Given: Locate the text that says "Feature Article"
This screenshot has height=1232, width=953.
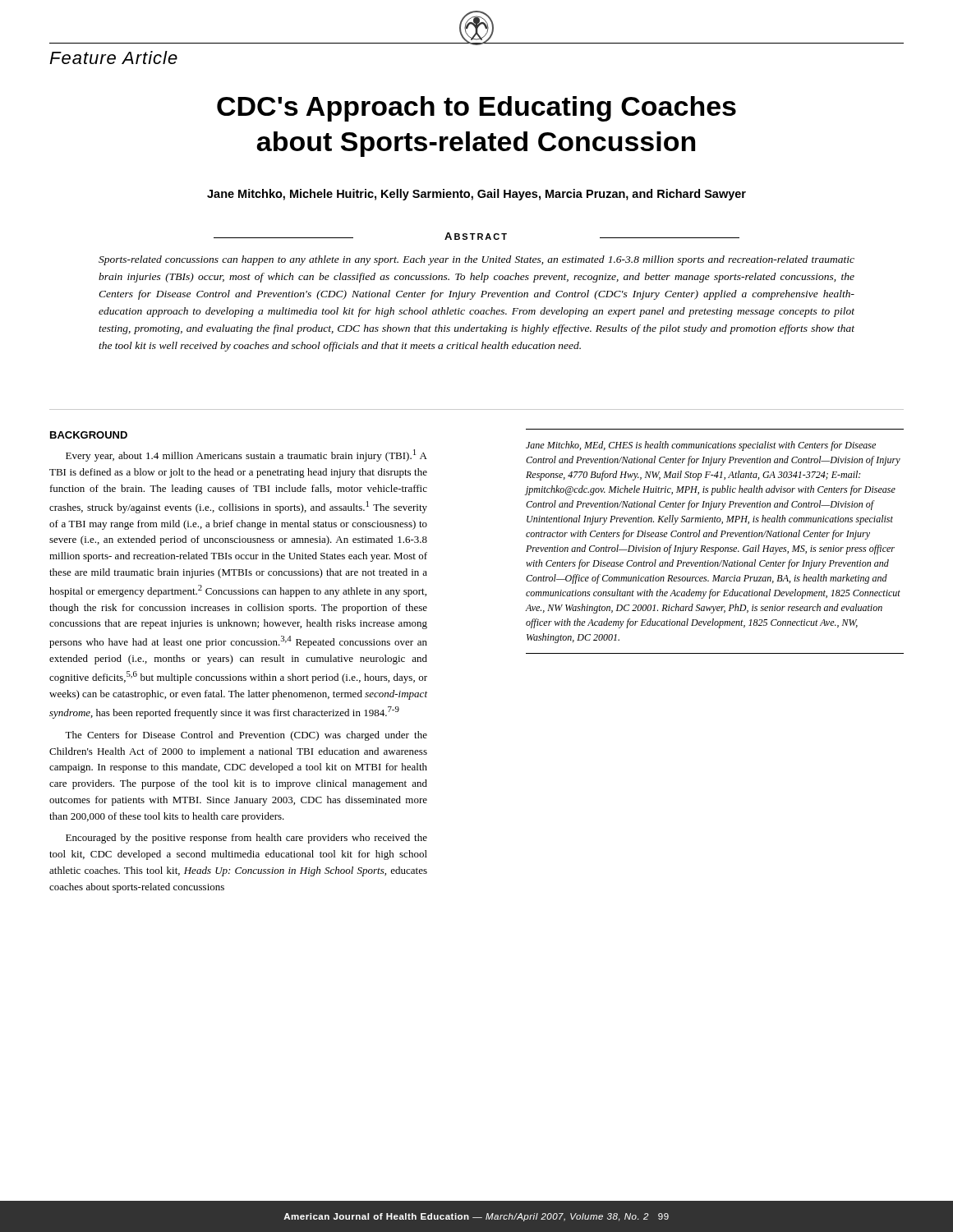Looking at the screenshot, I should (114, 58).
